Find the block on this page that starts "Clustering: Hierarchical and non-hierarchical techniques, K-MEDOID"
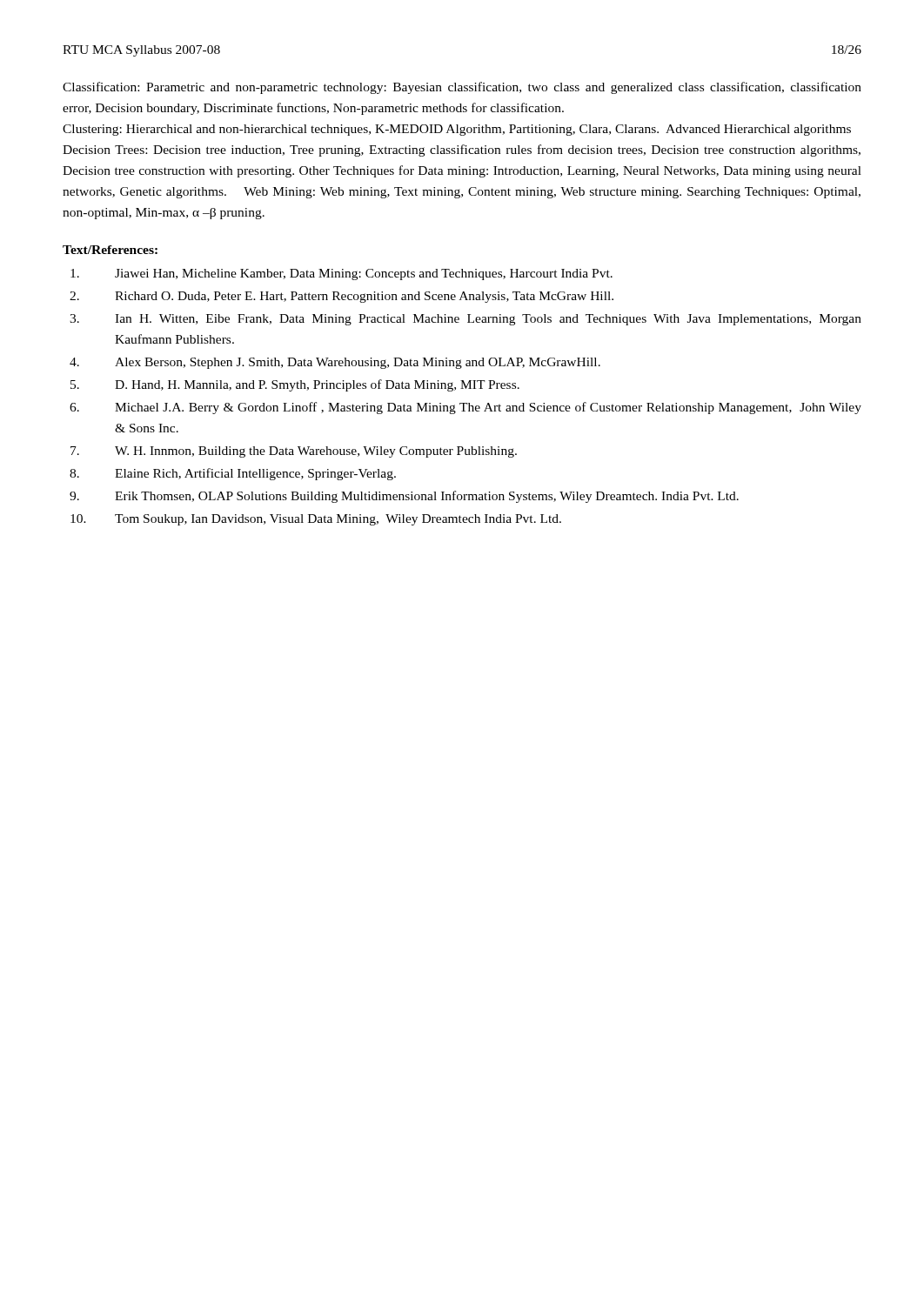The height and width of the screenshot is (1305, 924). pos(457,128)
